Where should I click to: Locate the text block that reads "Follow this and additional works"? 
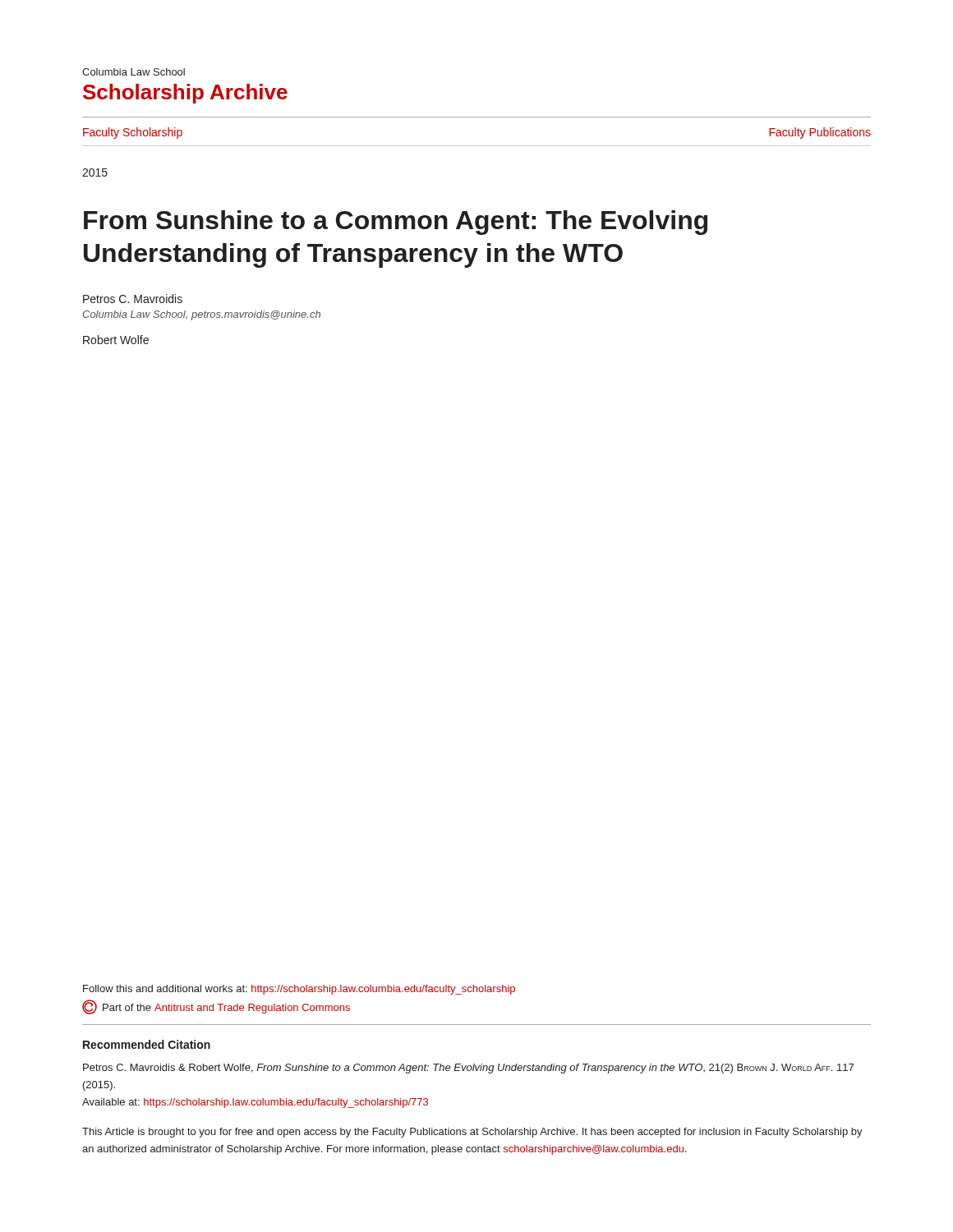point(299,988)
